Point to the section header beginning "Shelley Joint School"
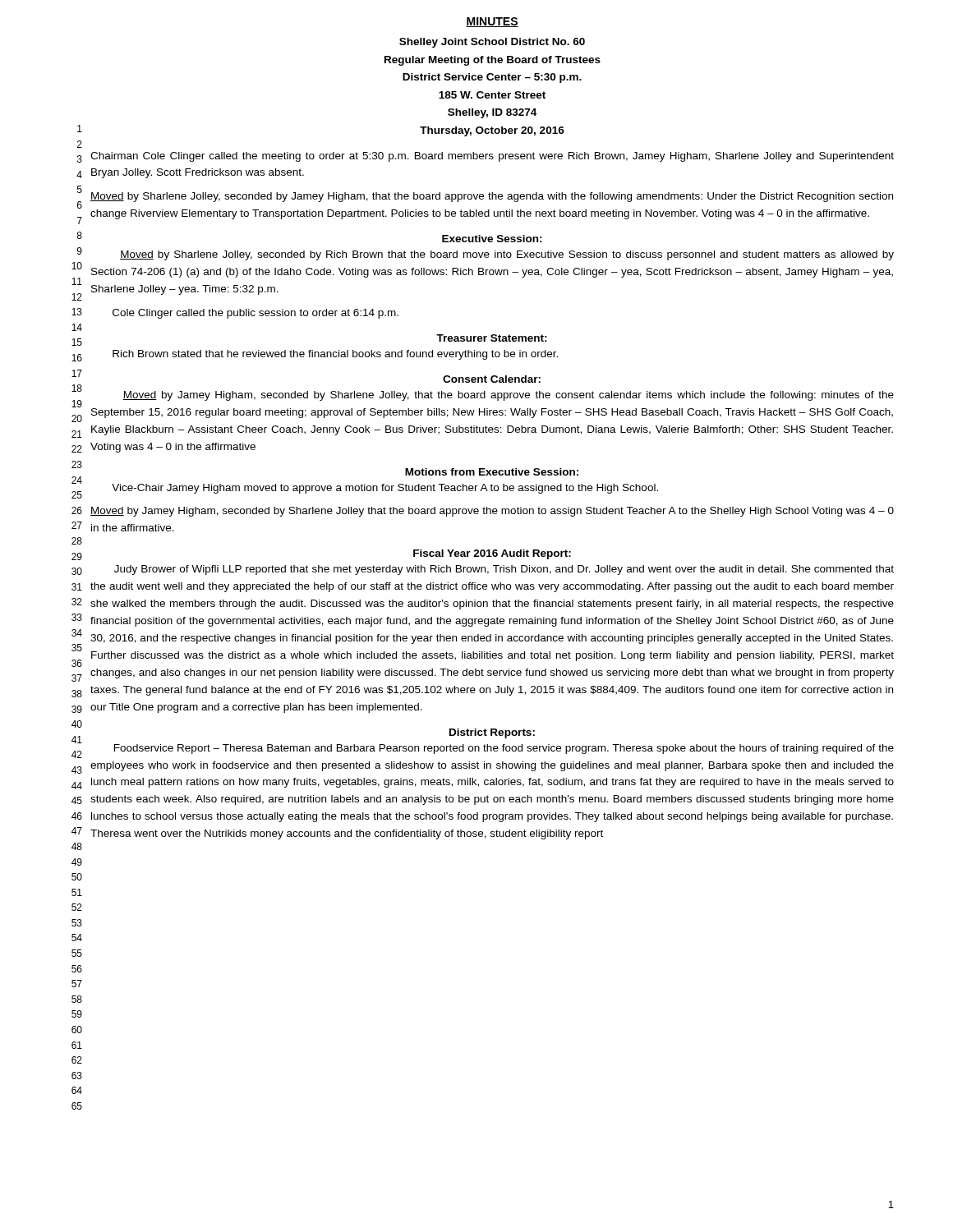953x1232 pixels. (492, 86)
